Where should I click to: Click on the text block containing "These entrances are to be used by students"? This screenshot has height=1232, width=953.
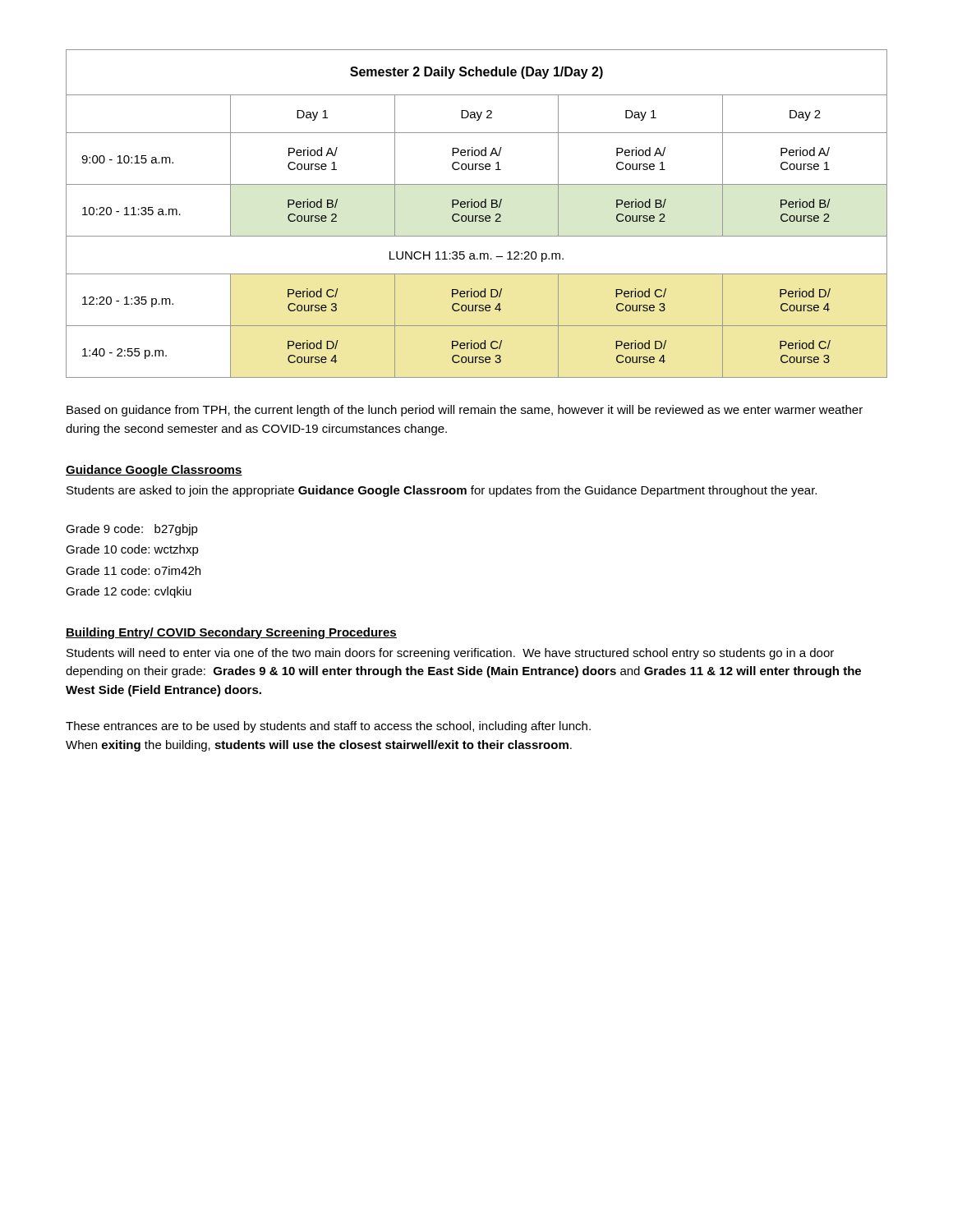click(329, 735)
